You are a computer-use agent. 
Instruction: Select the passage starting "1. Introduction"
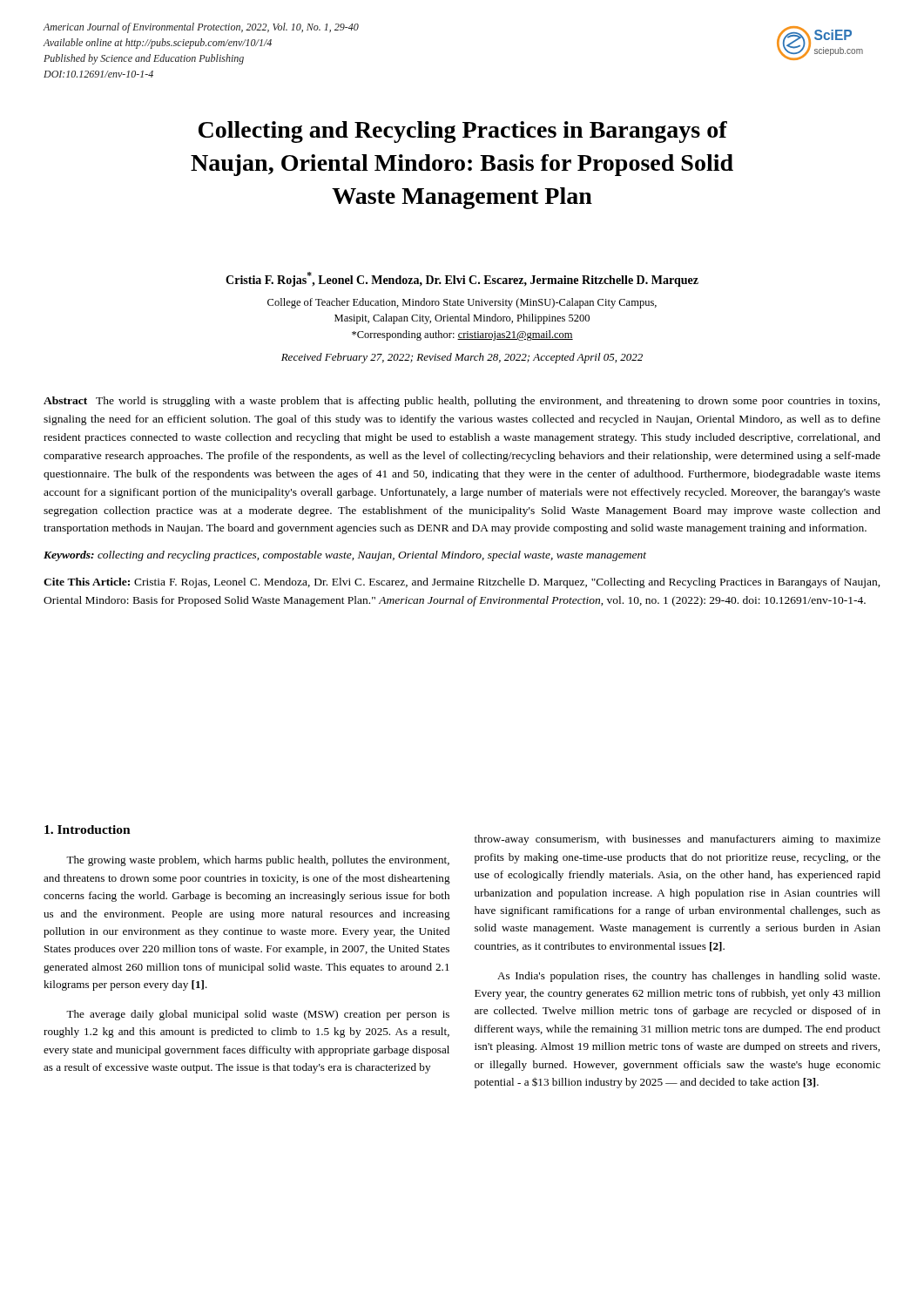tap(88, 830)
